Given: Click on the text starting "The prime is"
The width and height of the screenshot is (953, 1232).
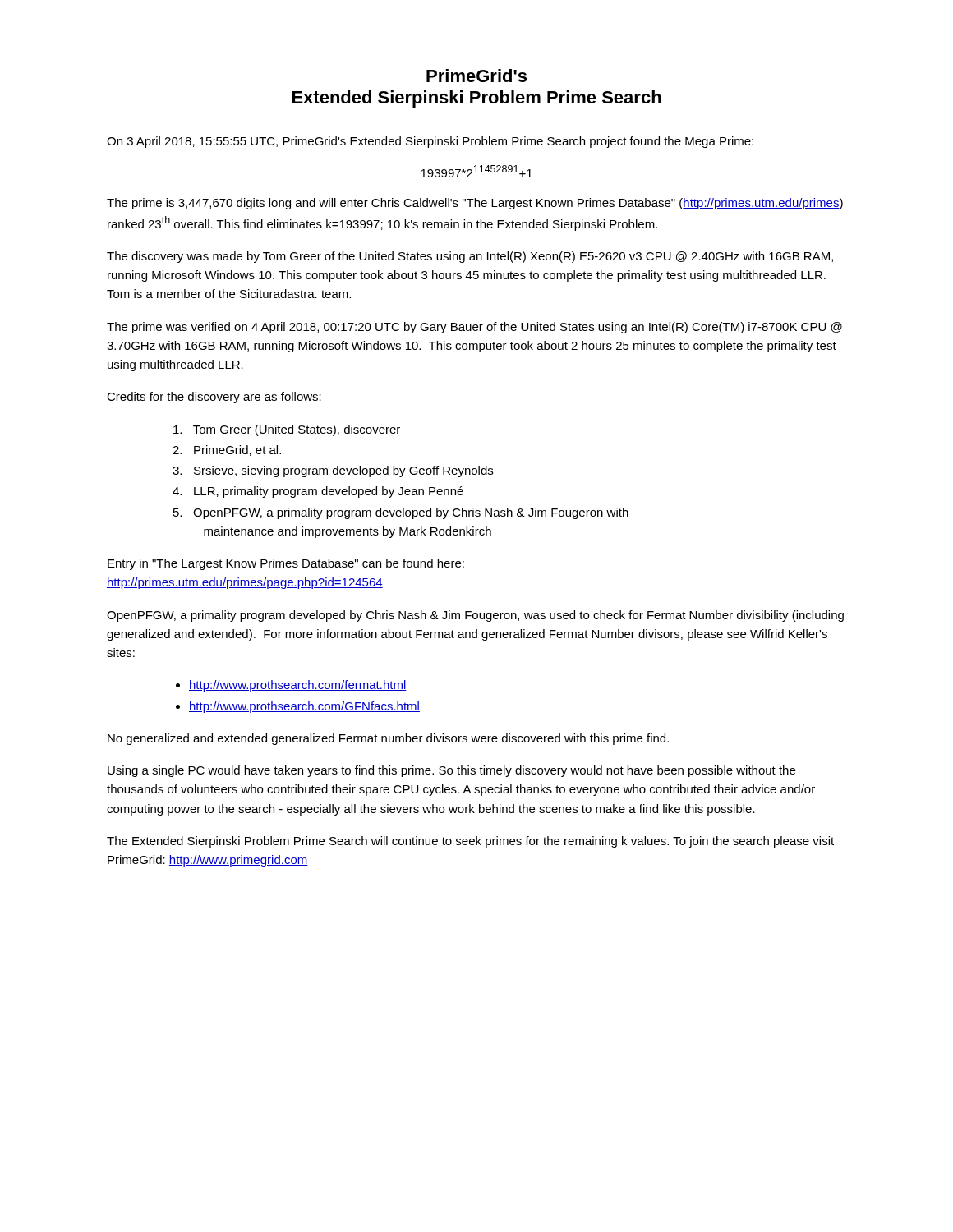Looking at the screenshot, I should click(475, 213).
